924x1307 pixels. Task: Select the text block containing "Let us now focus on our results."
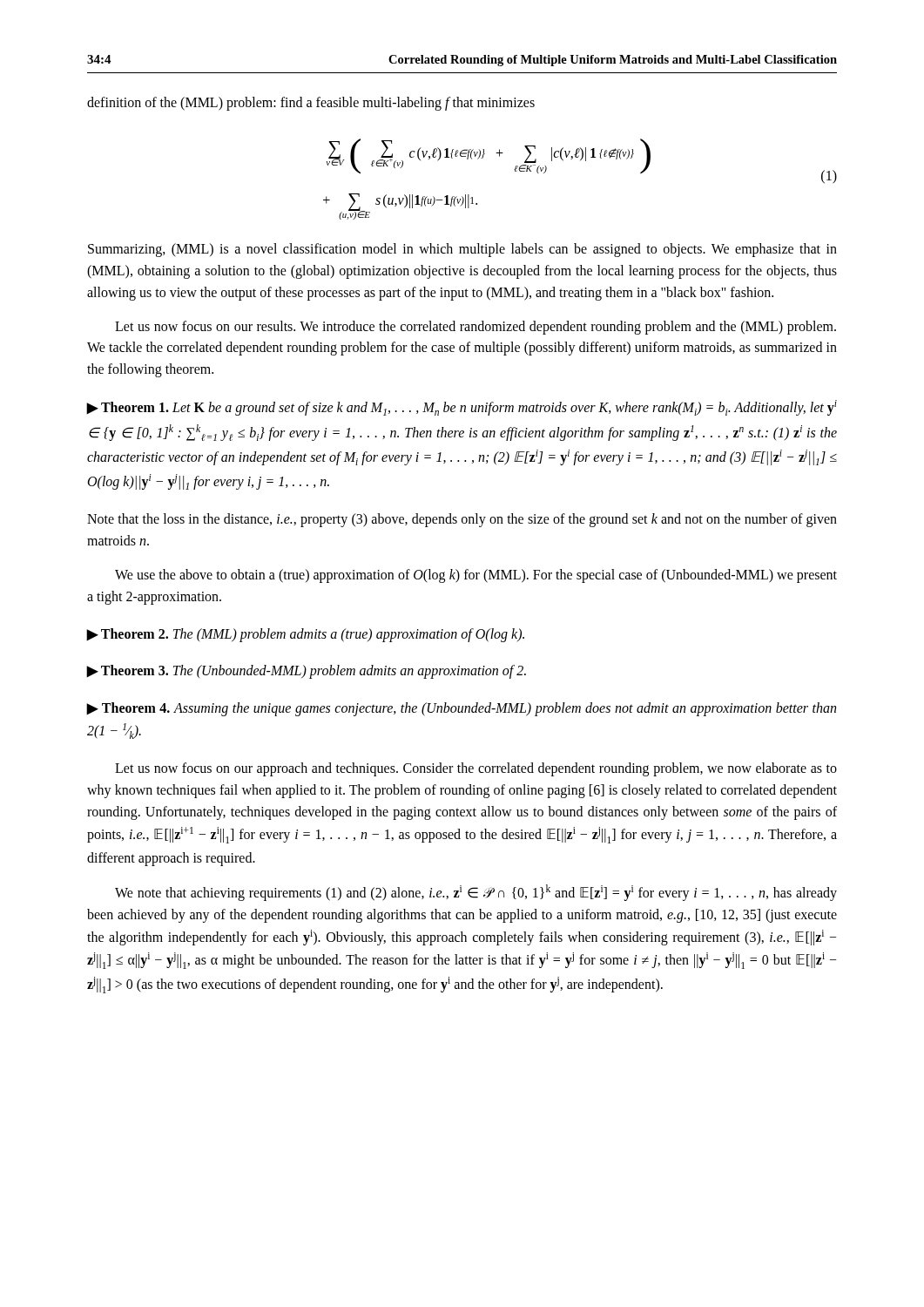(x=462, y=348)
